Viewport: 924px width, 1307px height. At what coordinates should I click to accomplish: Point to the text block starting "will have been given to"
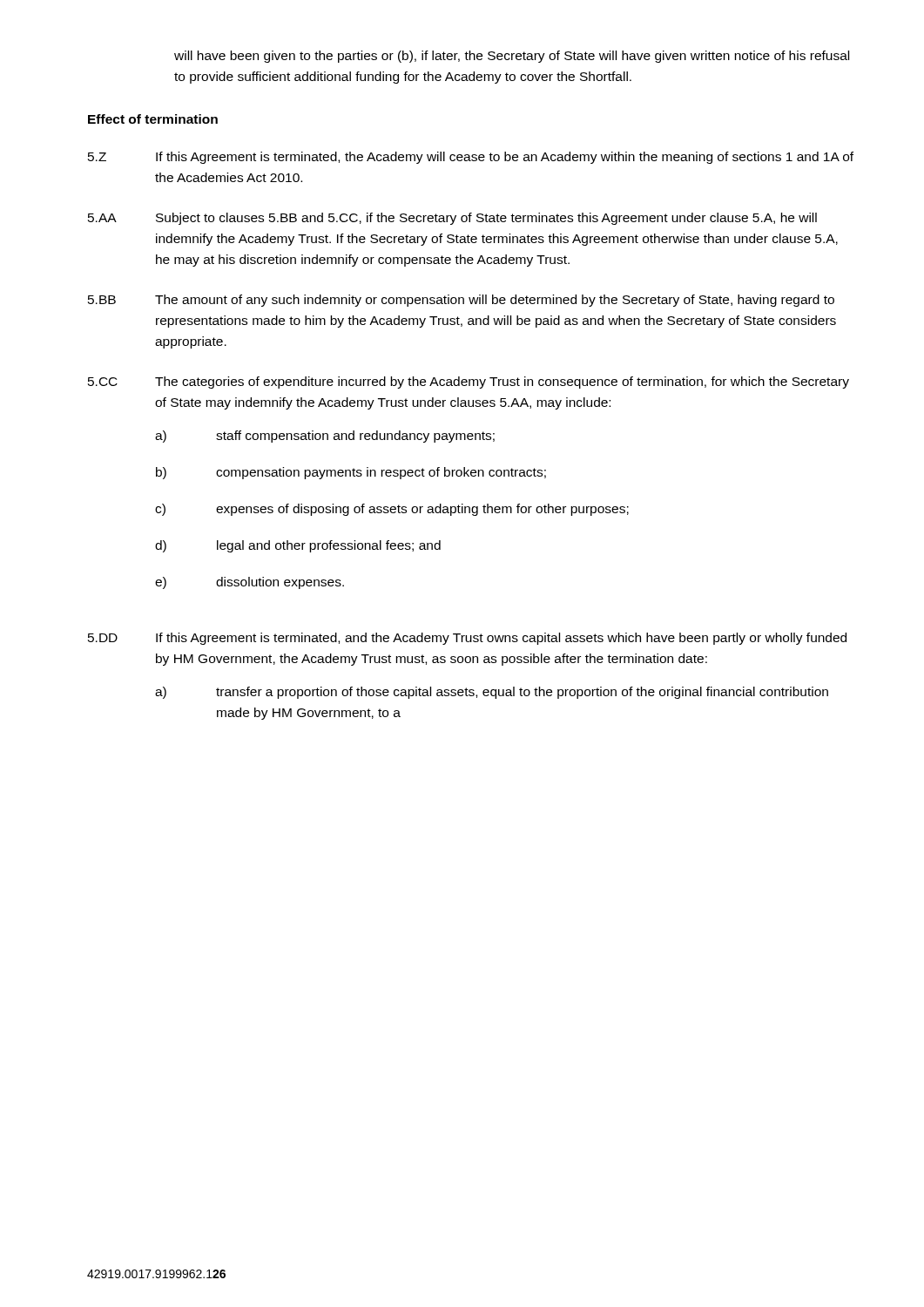pos(512,66)
